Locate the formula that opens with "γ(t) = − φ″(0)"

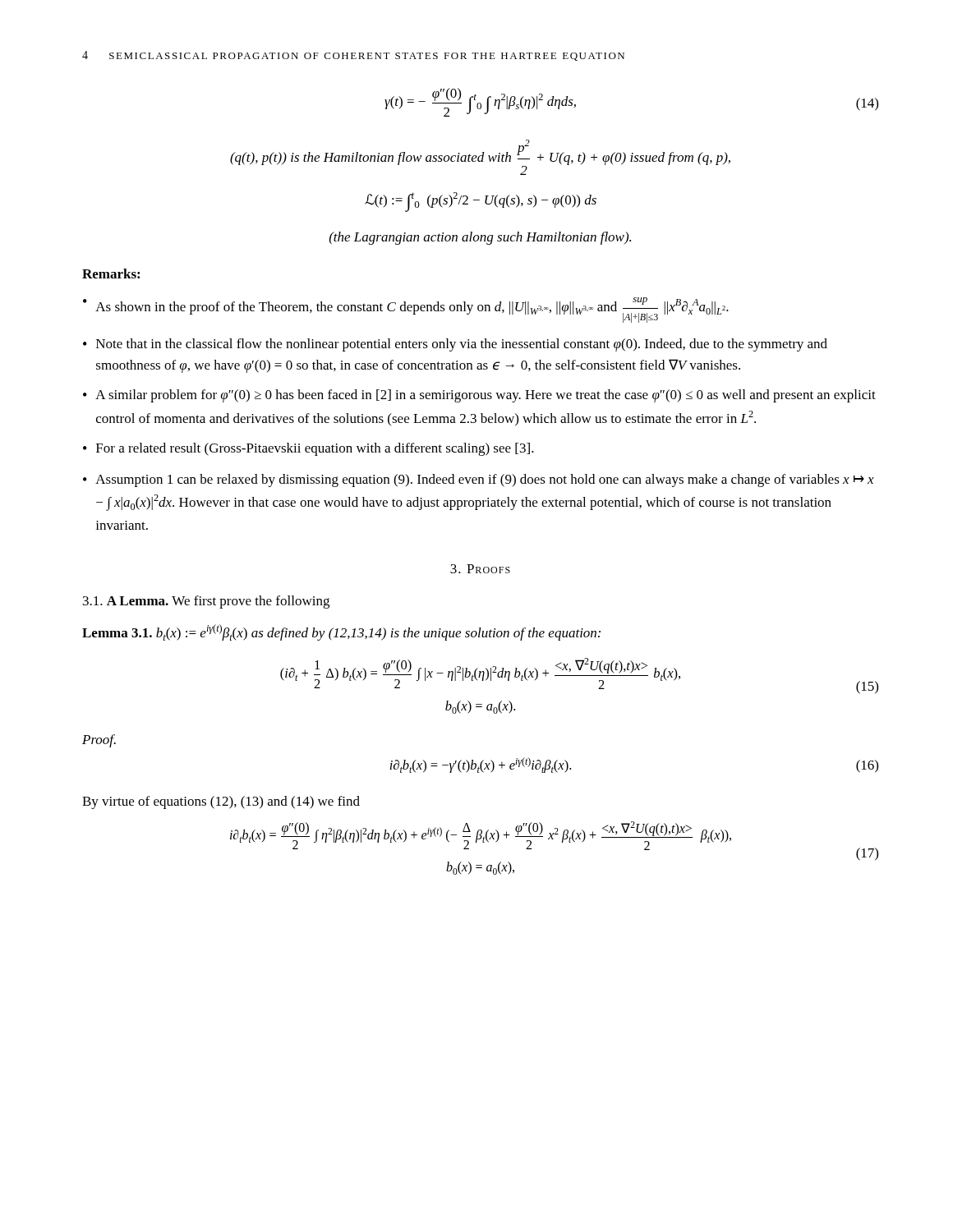(478, 103)
